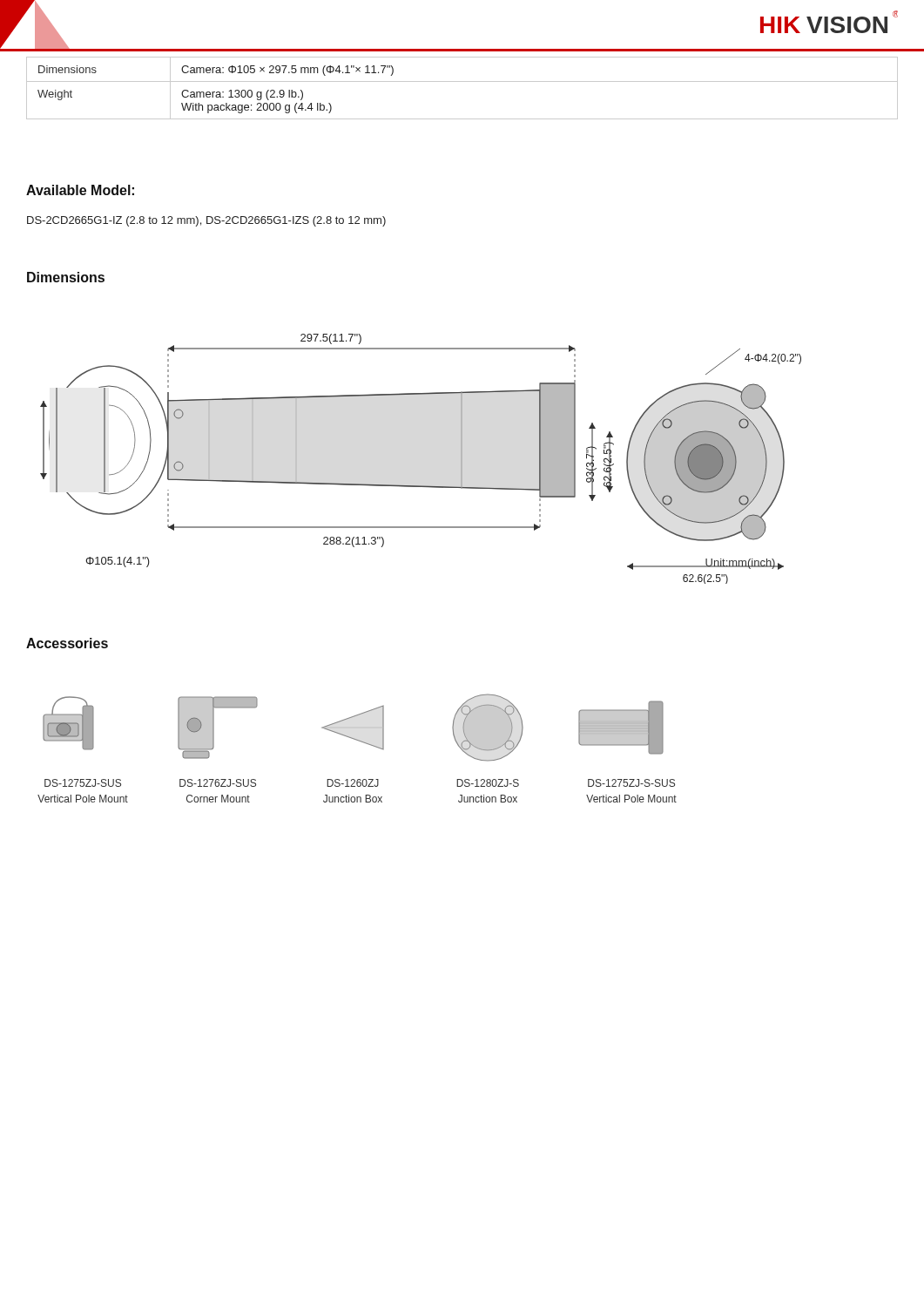This screenshot has height=1307, width=924.
Task: Where is the passage that starts "DS-2CD2665G1-IZ (2.8 to 12 mm),"?
Action: (206, 220)
